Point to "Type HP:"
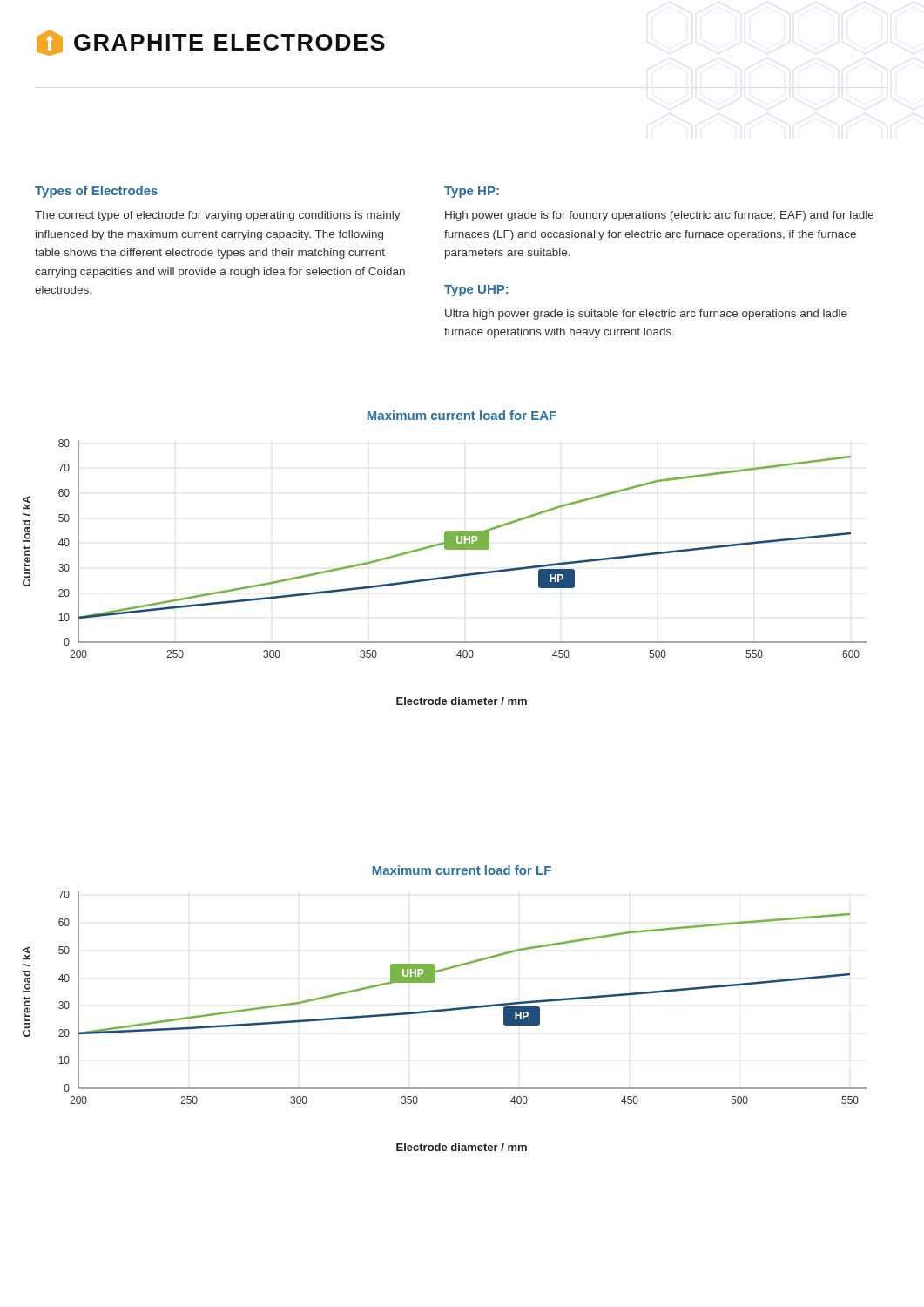Screen dimensions: 1307x924 pos(472,190)
